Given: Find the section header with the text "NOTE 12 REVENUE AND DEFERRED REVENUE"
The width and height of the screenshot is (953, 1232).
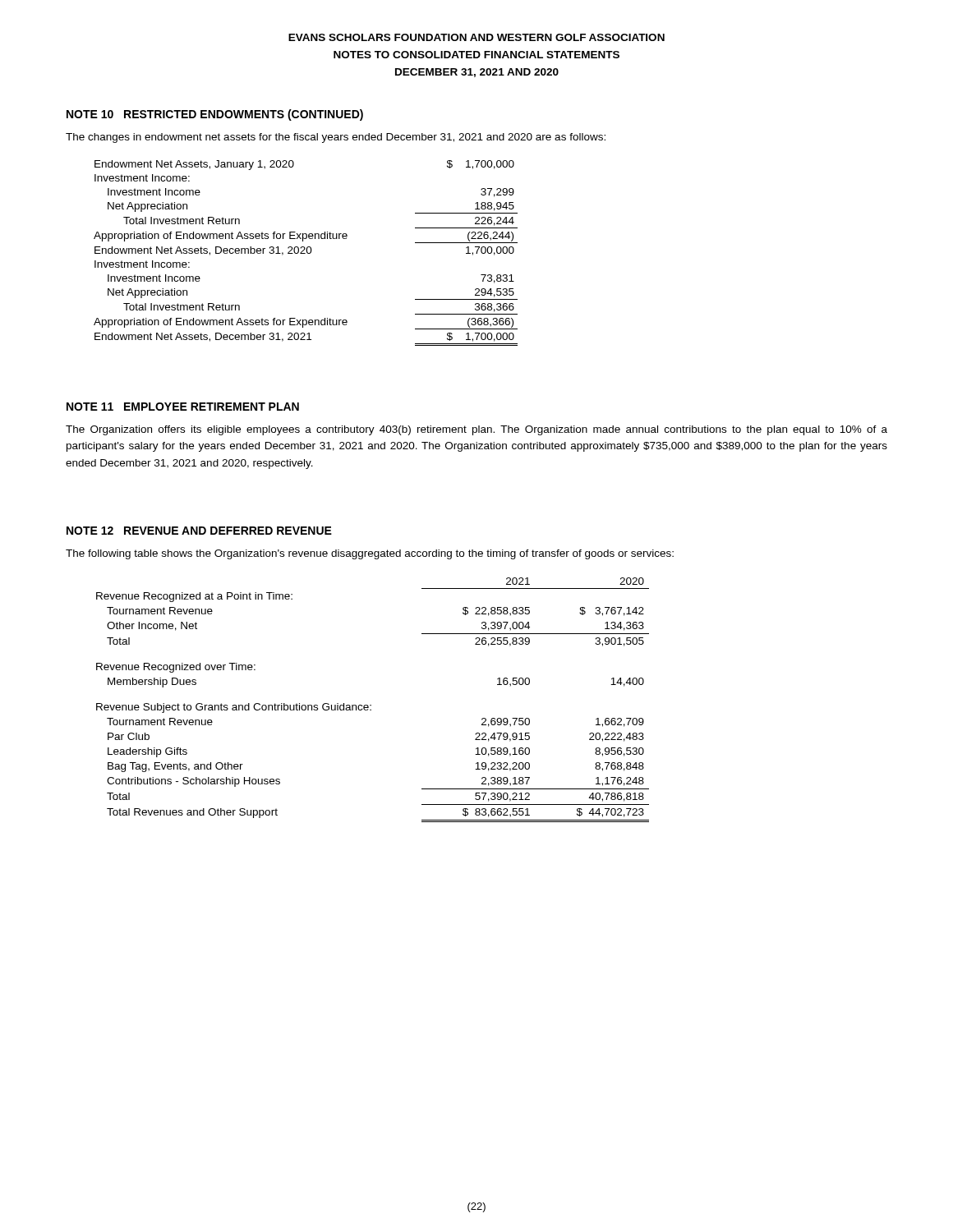Looking at the screenshot, I should pos(199,530).
